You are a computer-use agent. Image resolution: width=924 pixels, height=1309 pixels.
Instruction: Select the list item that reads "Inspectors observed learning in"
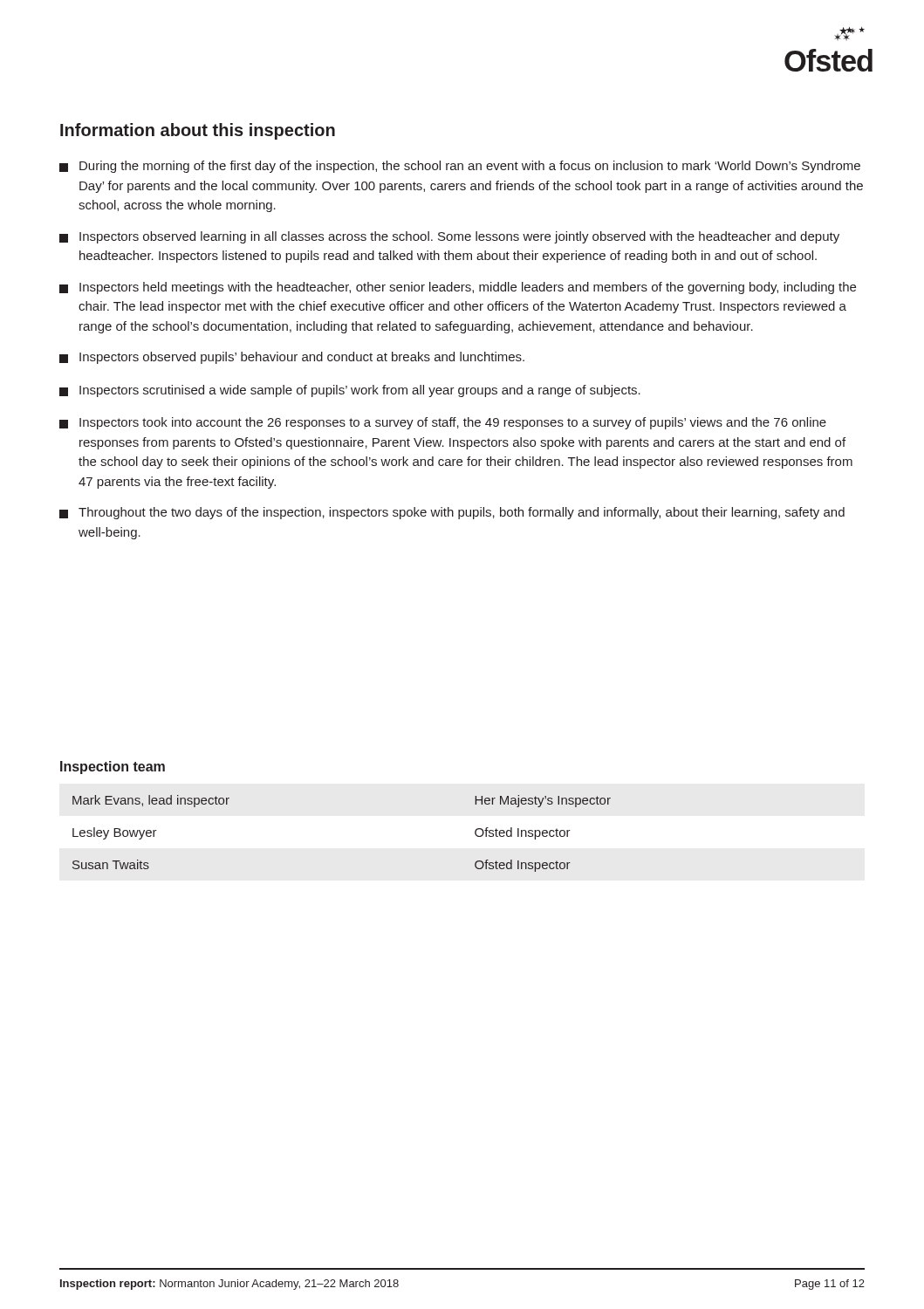[x=462, y=246]
